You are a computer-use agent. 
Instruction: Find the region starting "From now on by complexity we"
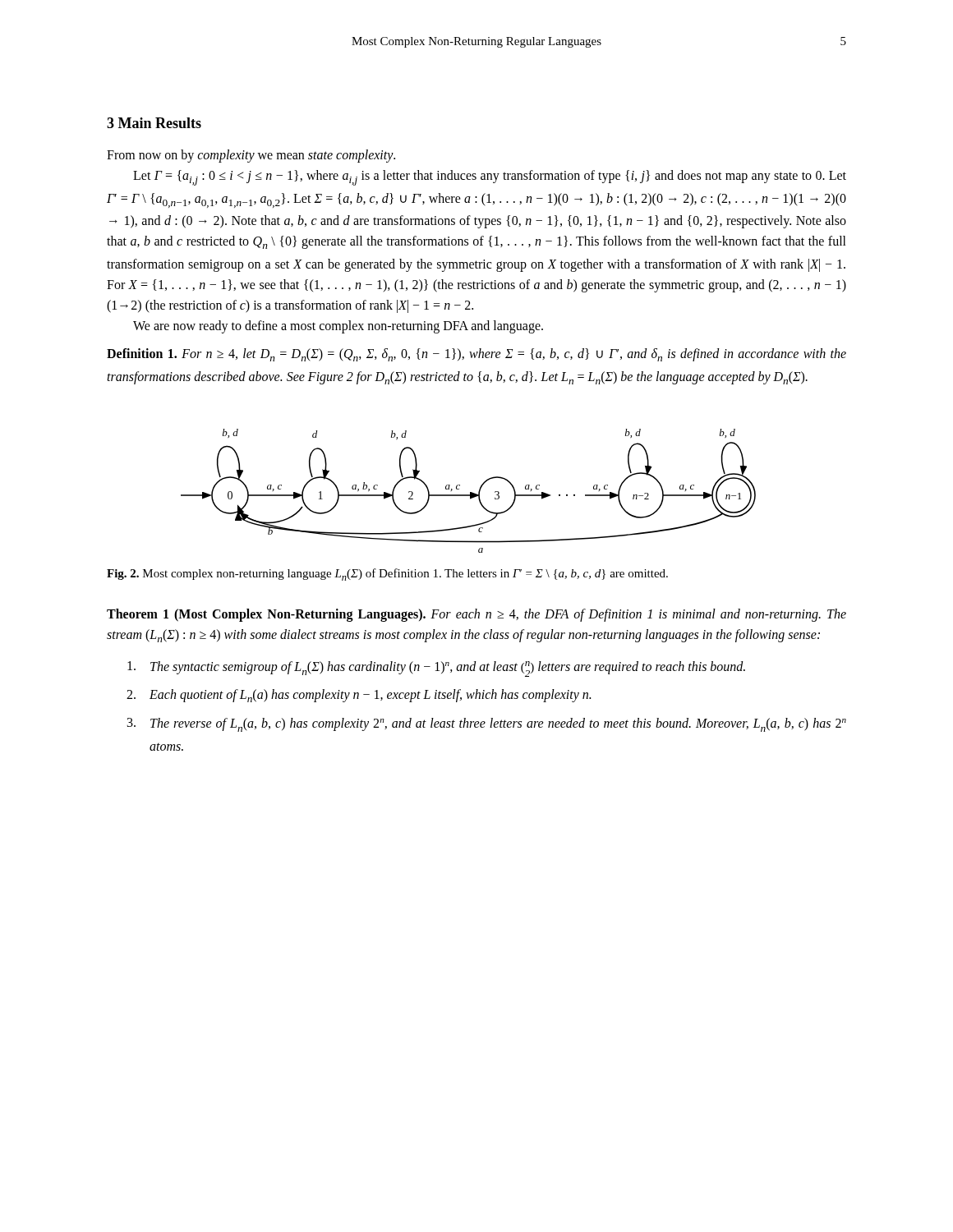pos(476,241)
